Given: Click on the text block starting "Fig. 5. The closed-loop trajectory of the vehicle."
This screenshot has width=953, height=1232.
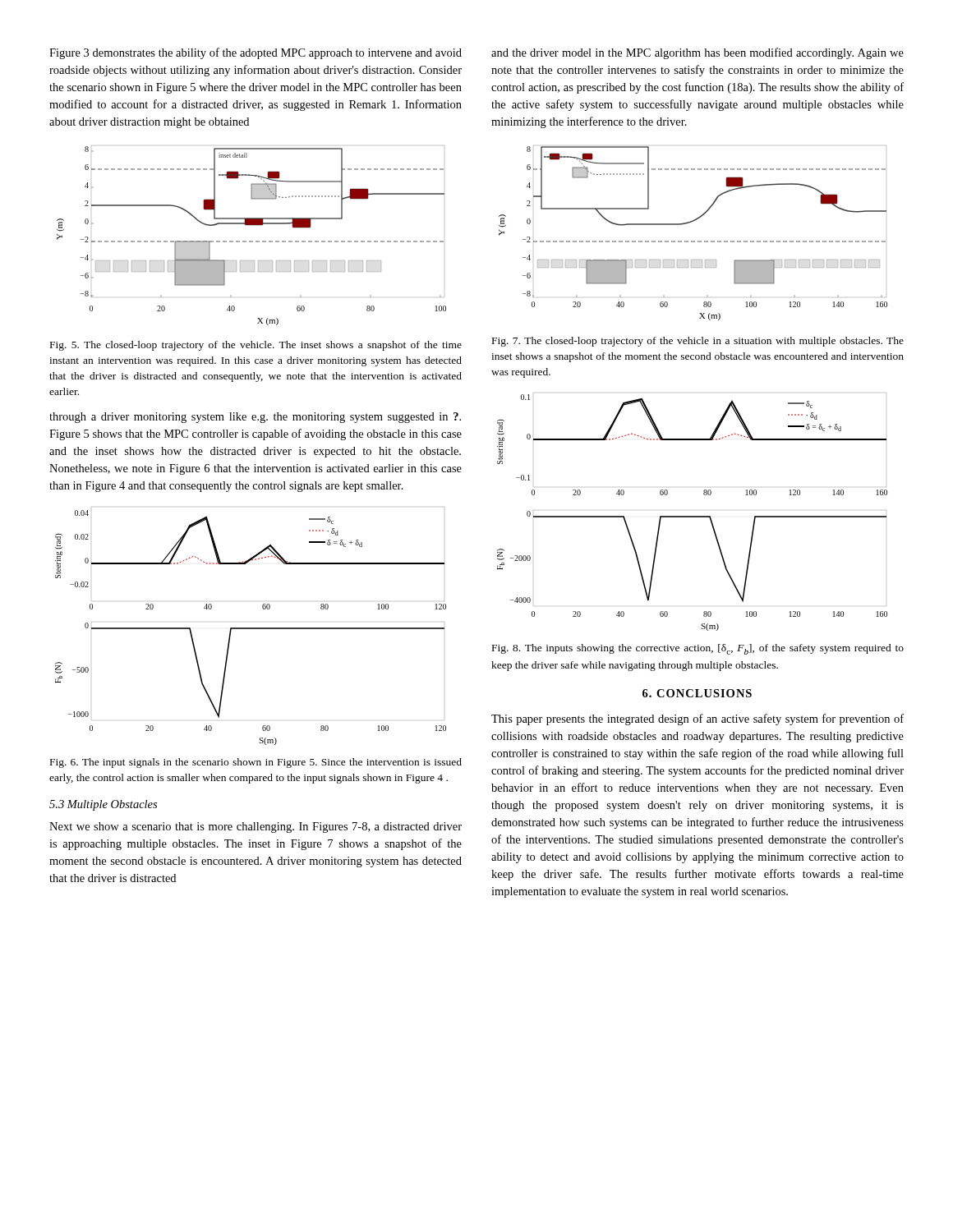Looking at the screenshot, I should [x=255, y=368].
